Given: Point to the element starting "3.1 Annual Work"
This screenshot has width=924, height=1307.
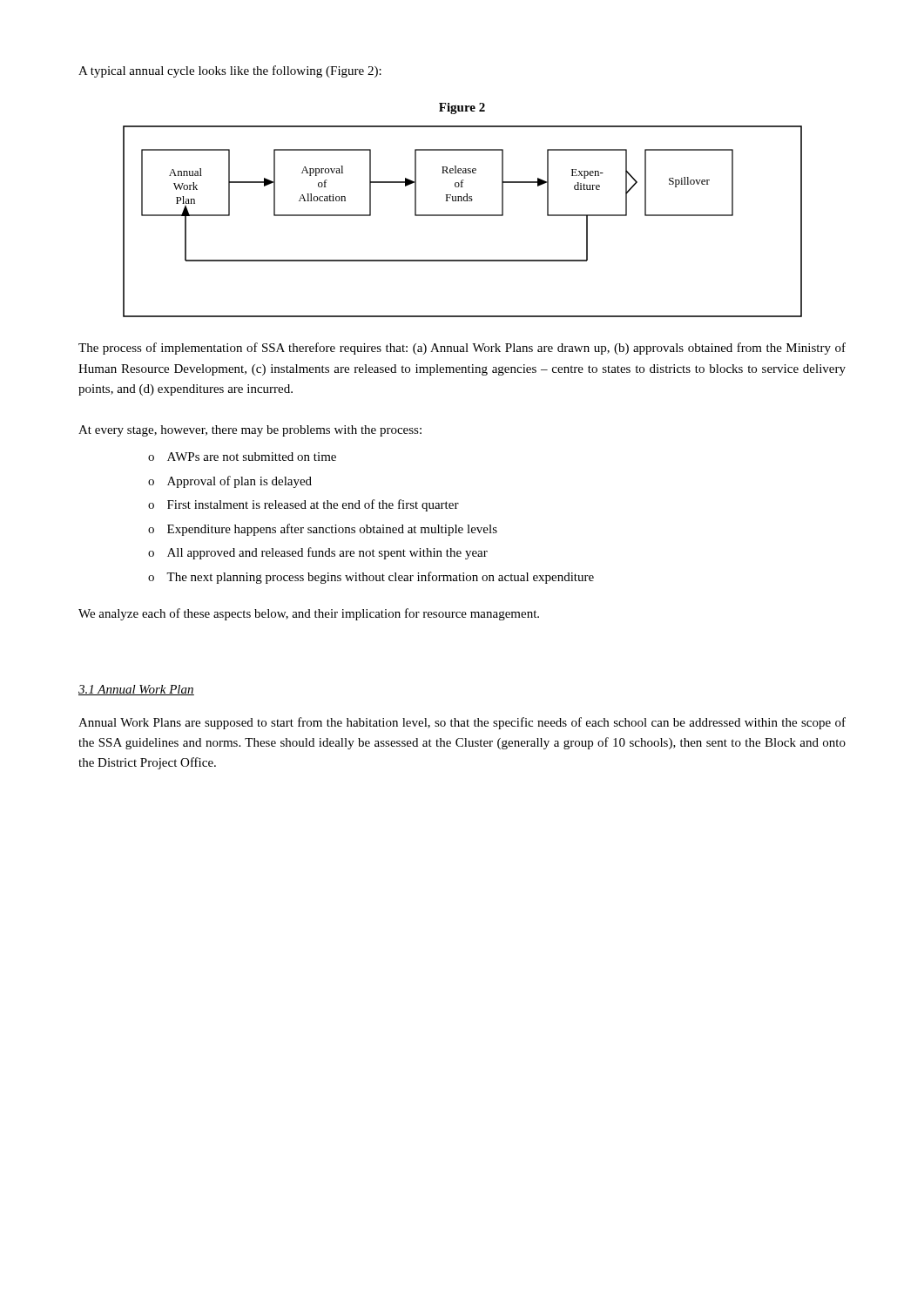Looking at the screenshot, I should 136,689.
